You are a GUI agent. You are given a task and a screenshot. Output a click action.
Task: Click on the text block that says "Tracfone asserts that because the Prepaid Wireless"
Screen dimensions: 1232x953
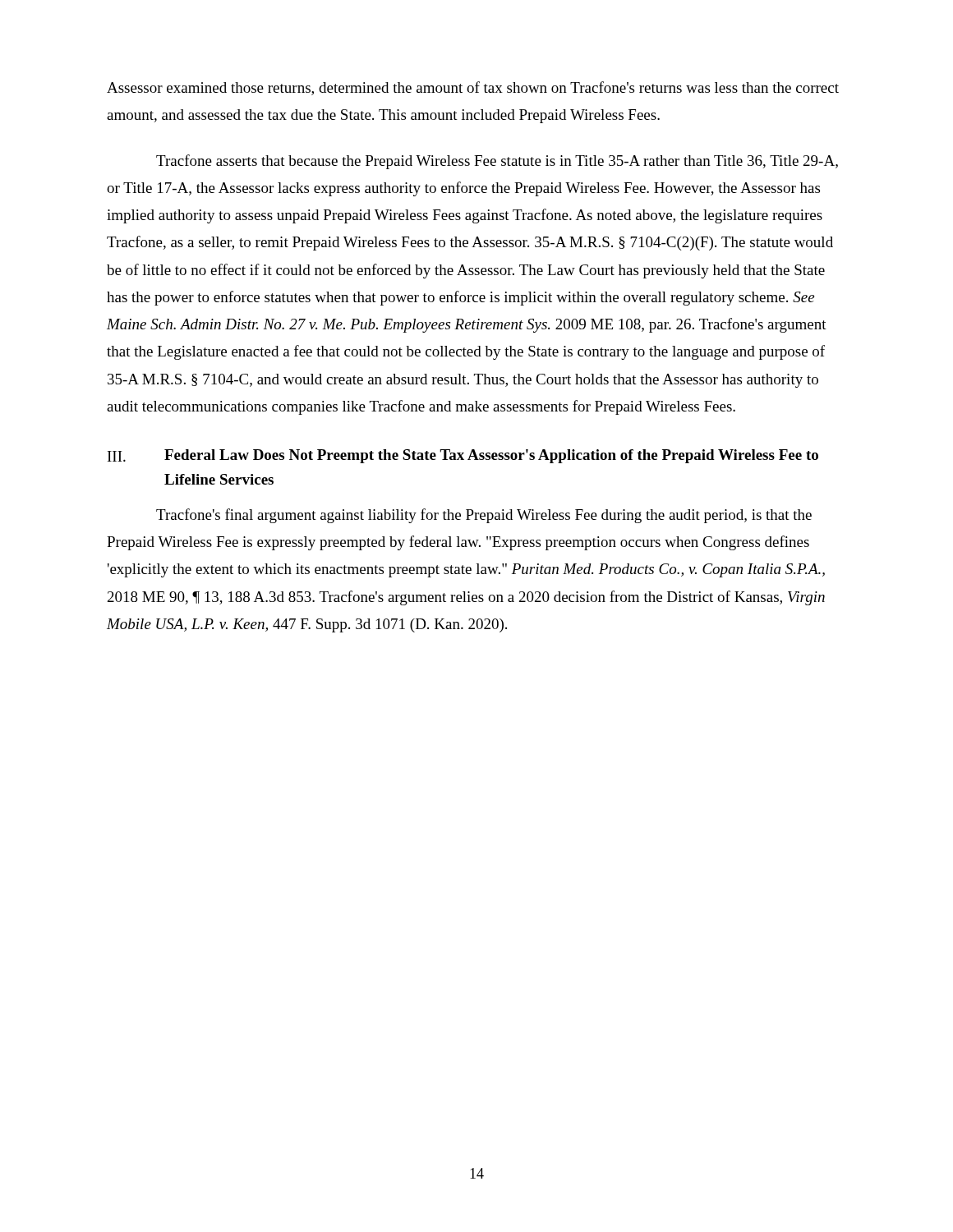tap(476, 283)
